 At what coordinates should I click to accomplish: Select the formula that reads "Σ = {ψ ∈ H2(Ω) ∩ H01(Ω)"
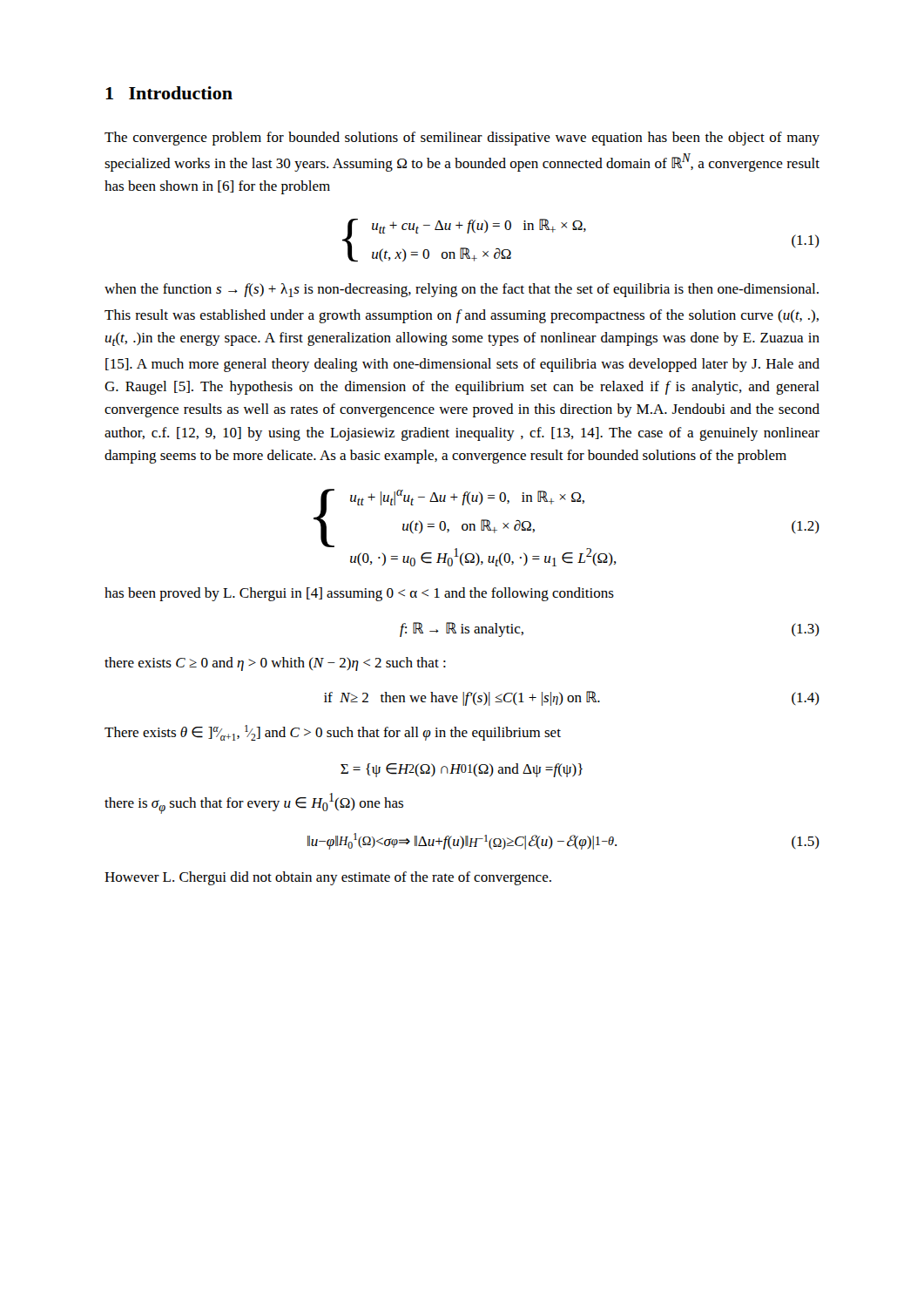pyautogui.click(x=462, y=769)
